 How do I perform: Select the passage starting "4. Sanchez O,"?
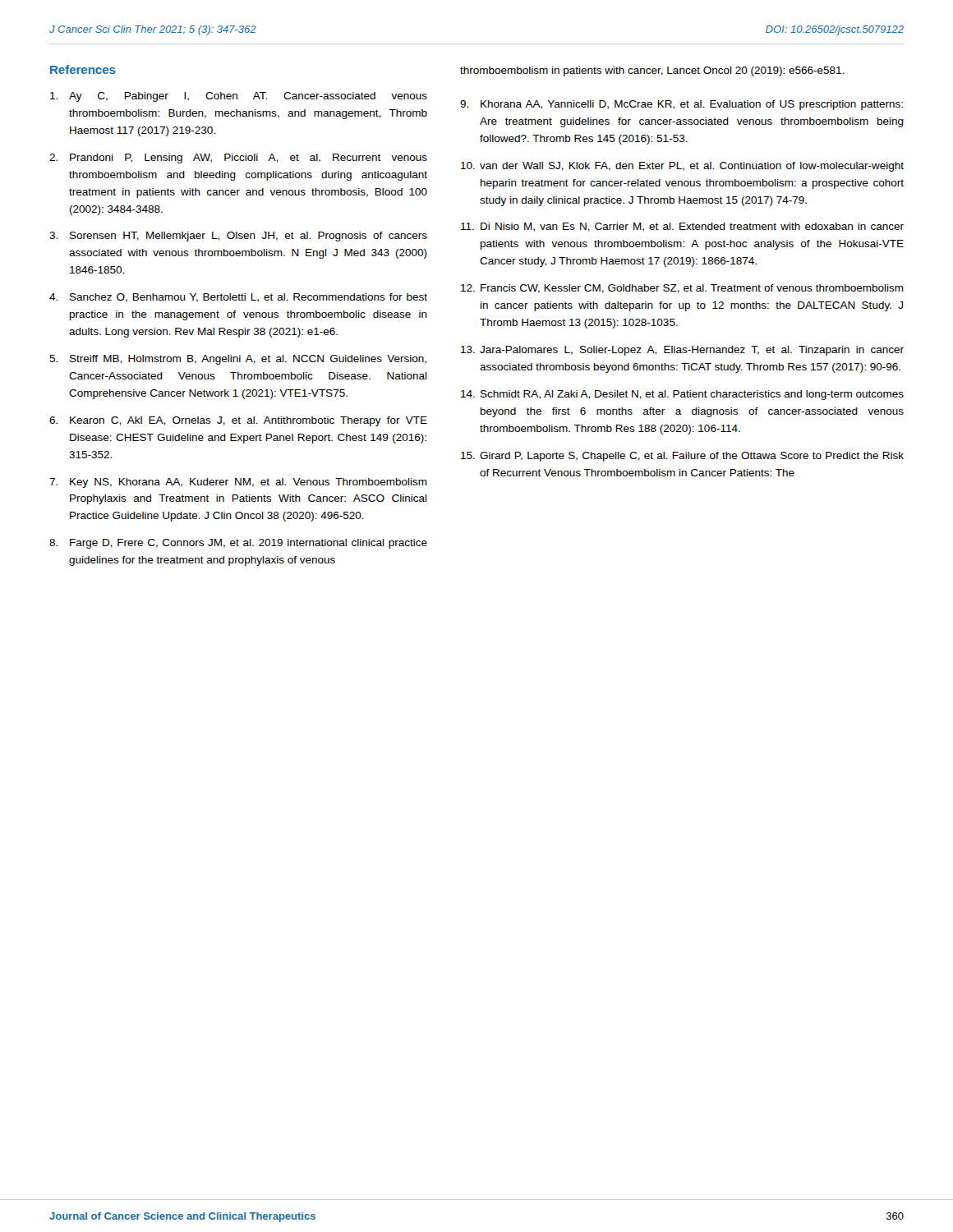238,315
